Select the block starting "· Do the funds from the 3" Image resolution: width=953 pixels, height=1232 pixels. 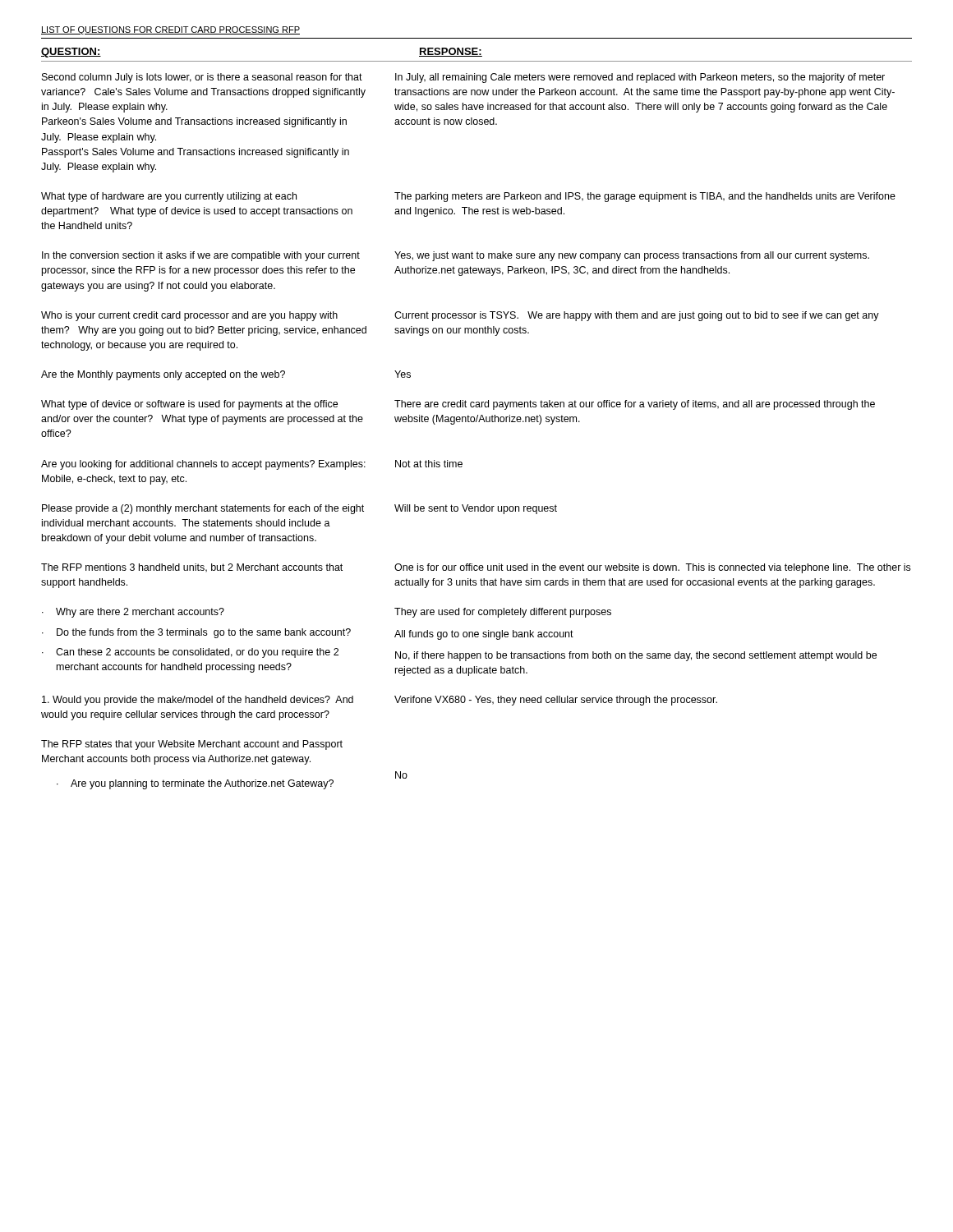(205, 632)
